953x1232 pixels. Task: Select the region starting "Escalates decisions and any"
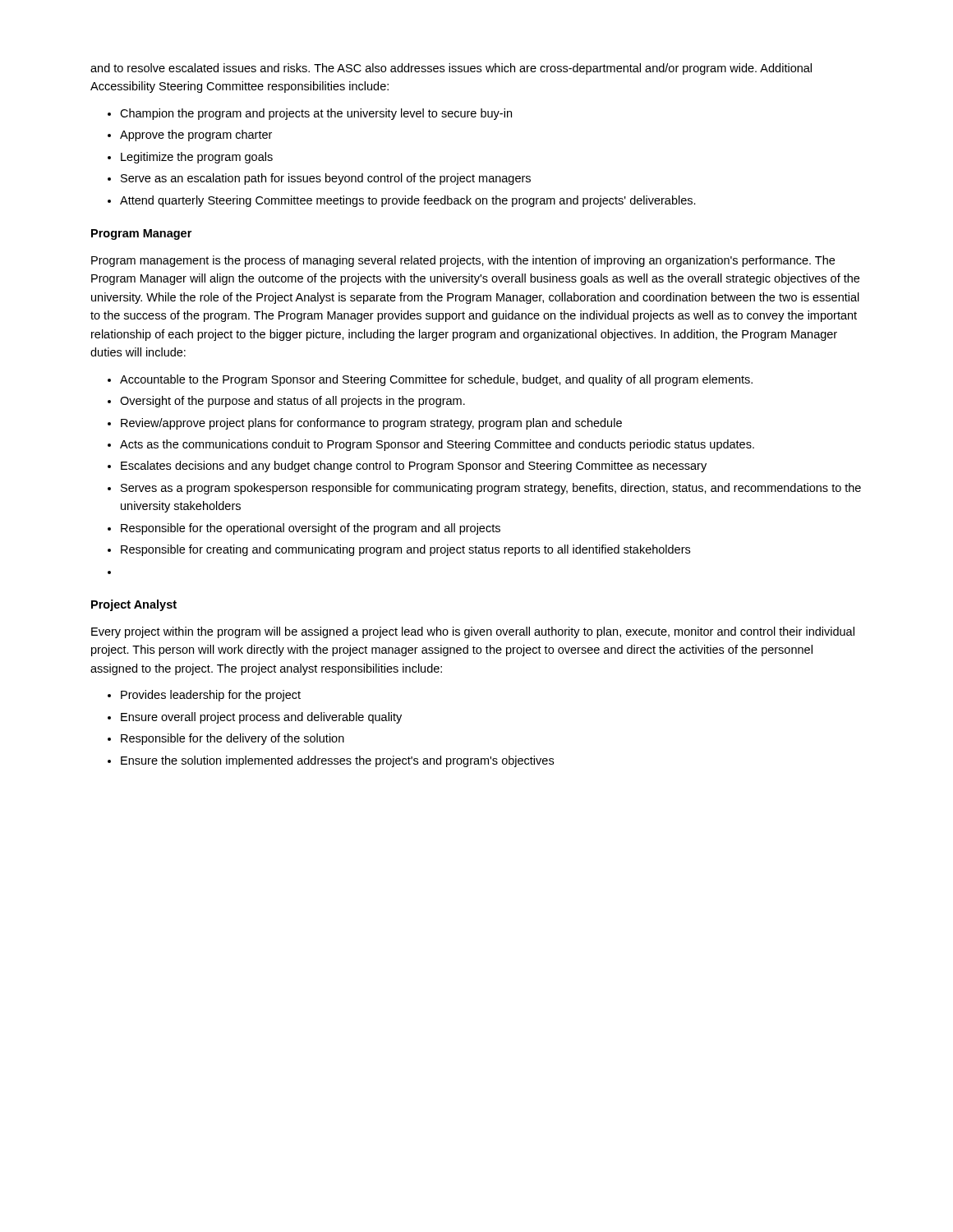tap(491, 466)
